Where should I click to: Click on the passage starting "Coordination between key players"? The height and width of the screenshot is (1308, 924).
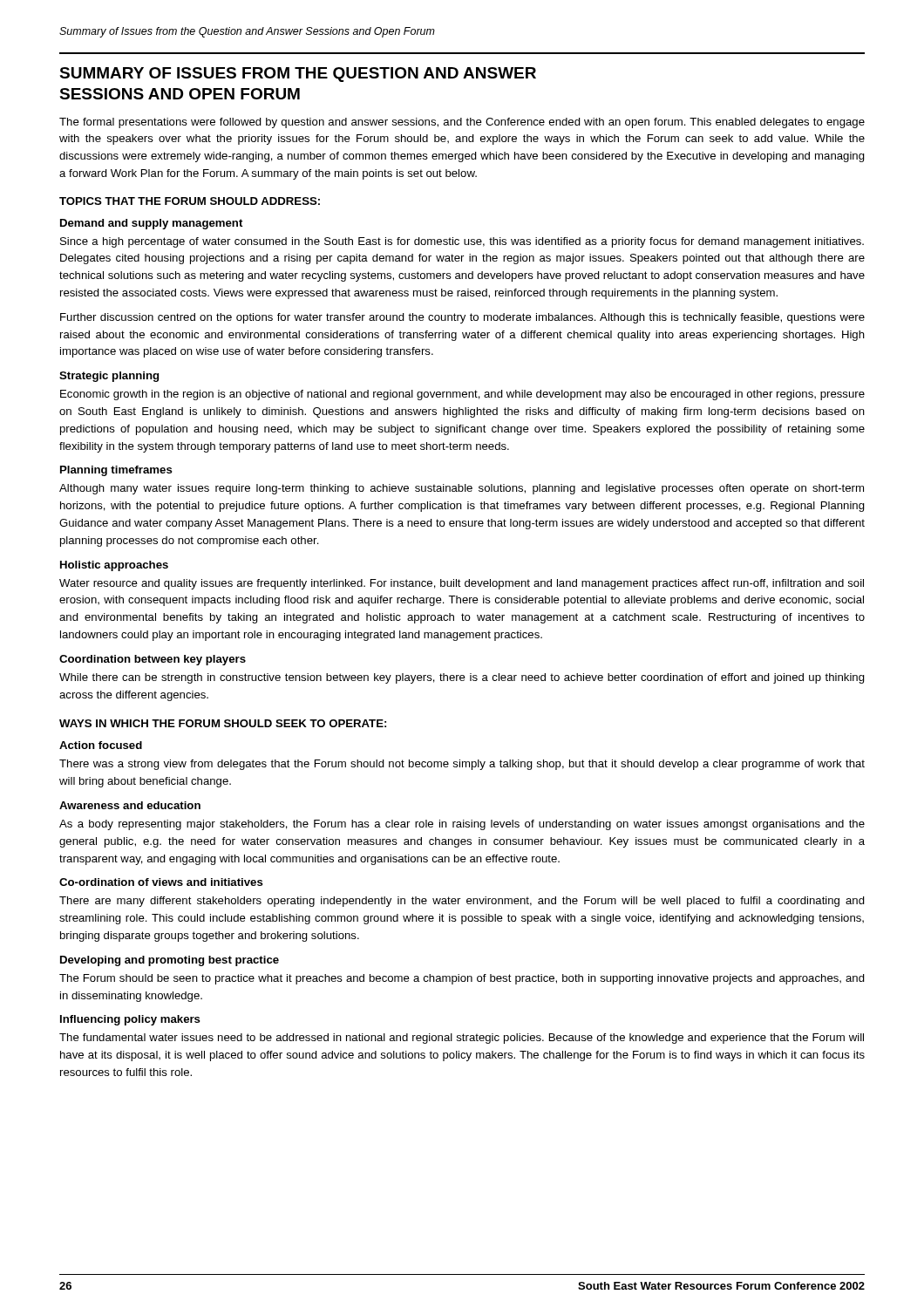point(153,659)
